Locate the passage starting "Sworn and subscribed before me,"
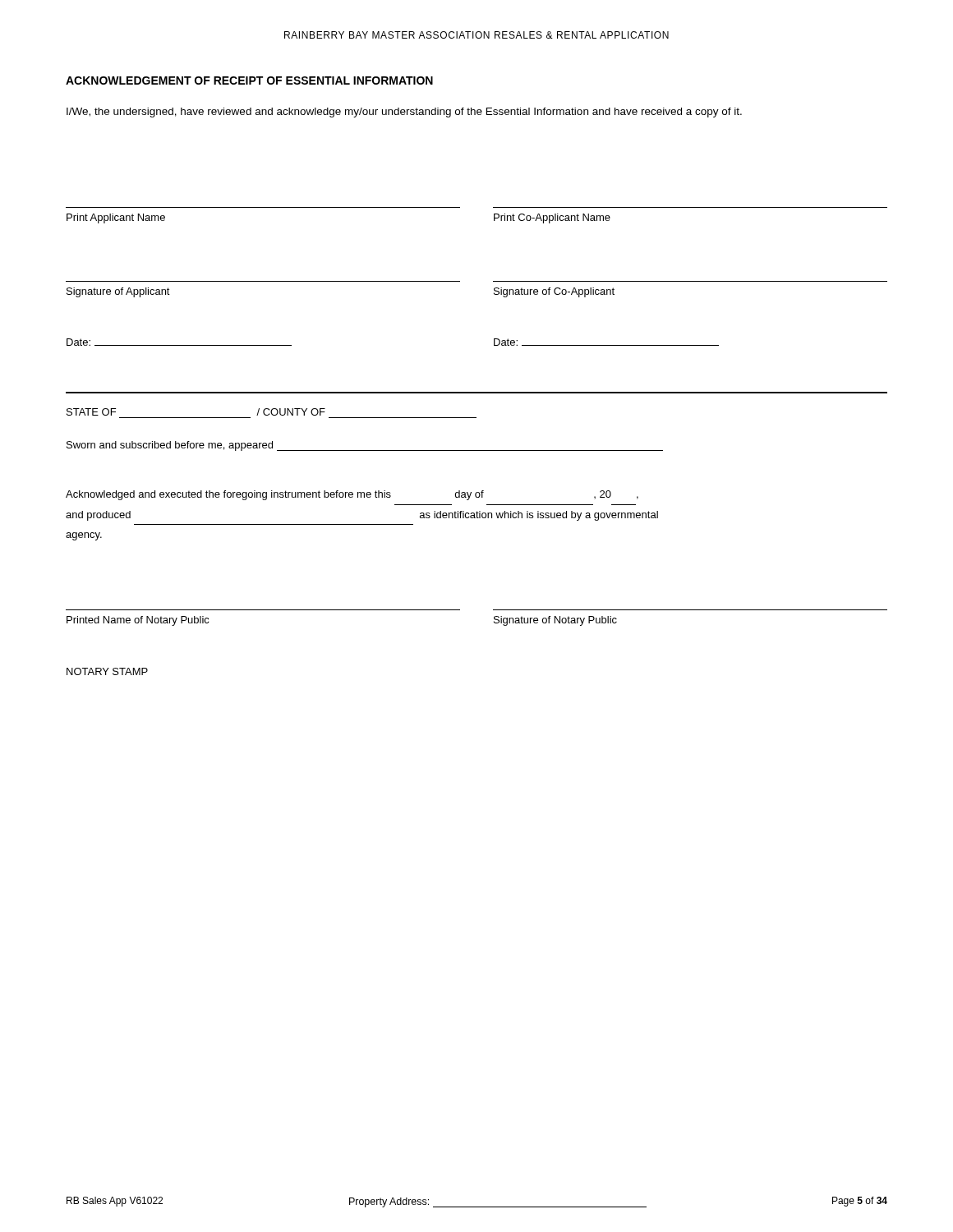Screen dimensions: 1232x953 pos(364,443)
